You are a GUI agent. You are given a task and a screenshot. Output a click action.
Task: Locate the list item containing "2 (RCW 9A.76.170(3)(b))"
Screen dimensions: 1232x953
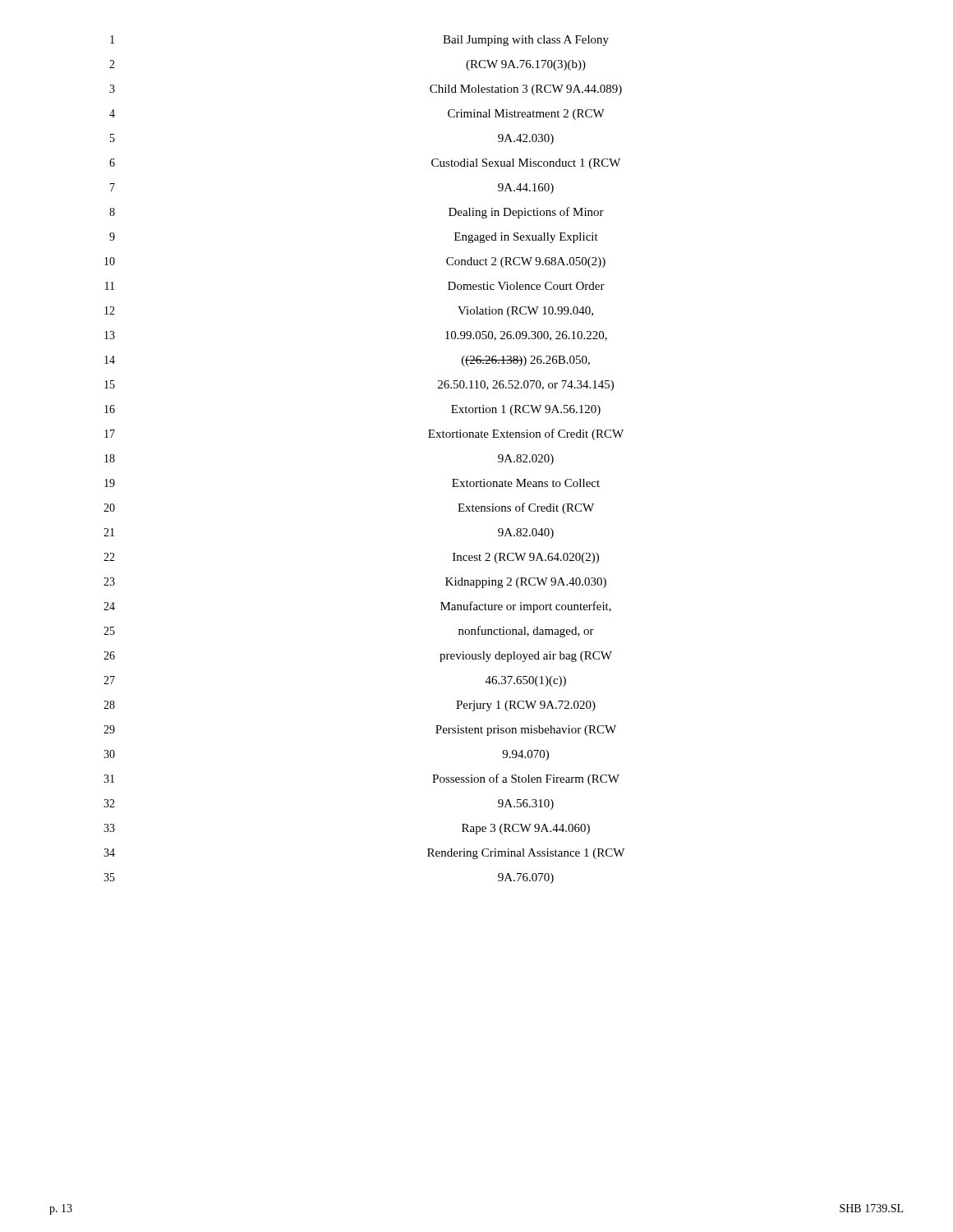pos(476,64)
